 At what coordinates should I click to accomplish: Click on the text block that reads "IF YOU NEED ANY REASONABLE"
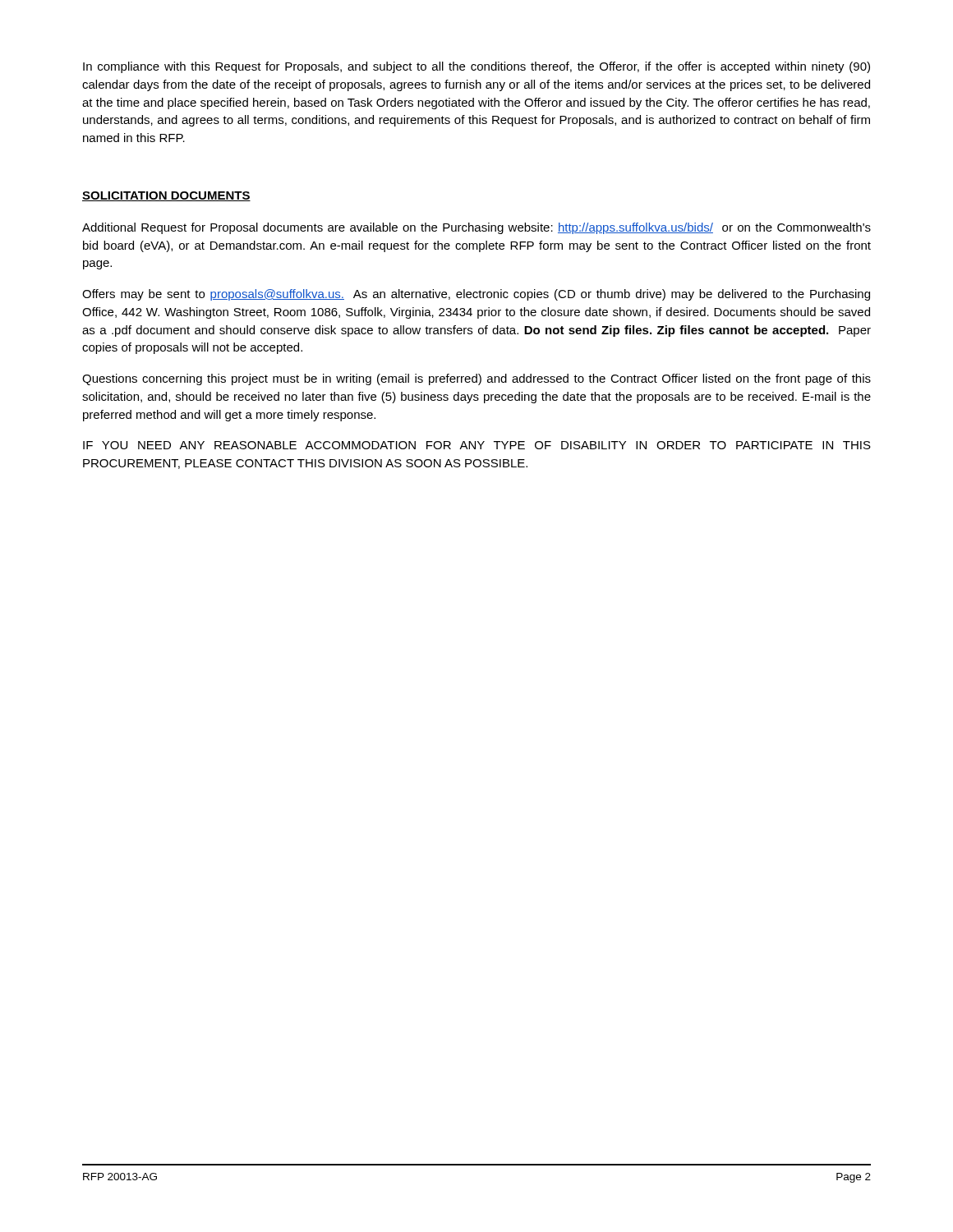[x=476, y=454]
